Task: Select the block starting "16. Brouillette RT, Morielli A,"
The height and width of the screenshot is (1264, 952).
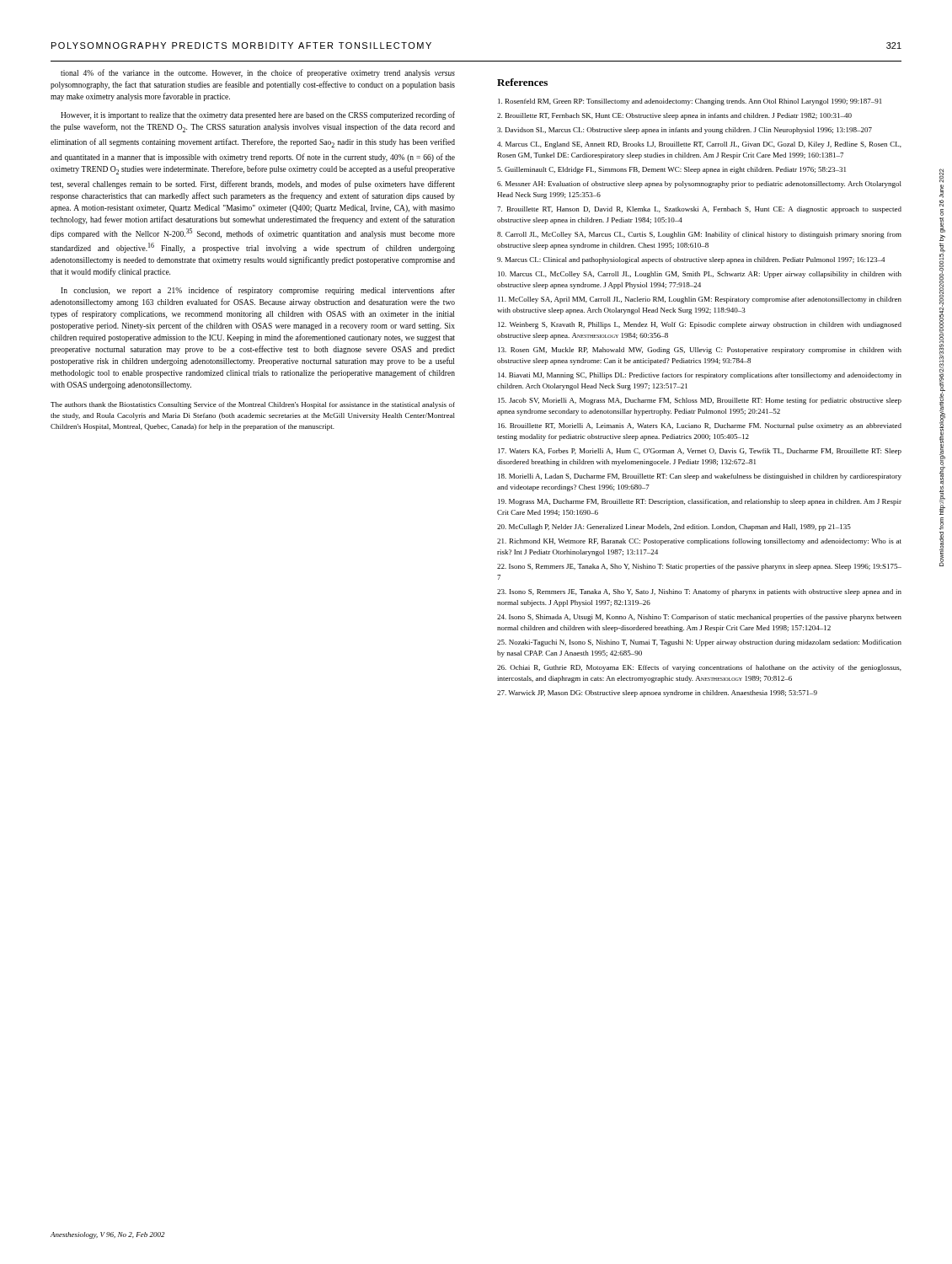Action: tap(699, 431)
